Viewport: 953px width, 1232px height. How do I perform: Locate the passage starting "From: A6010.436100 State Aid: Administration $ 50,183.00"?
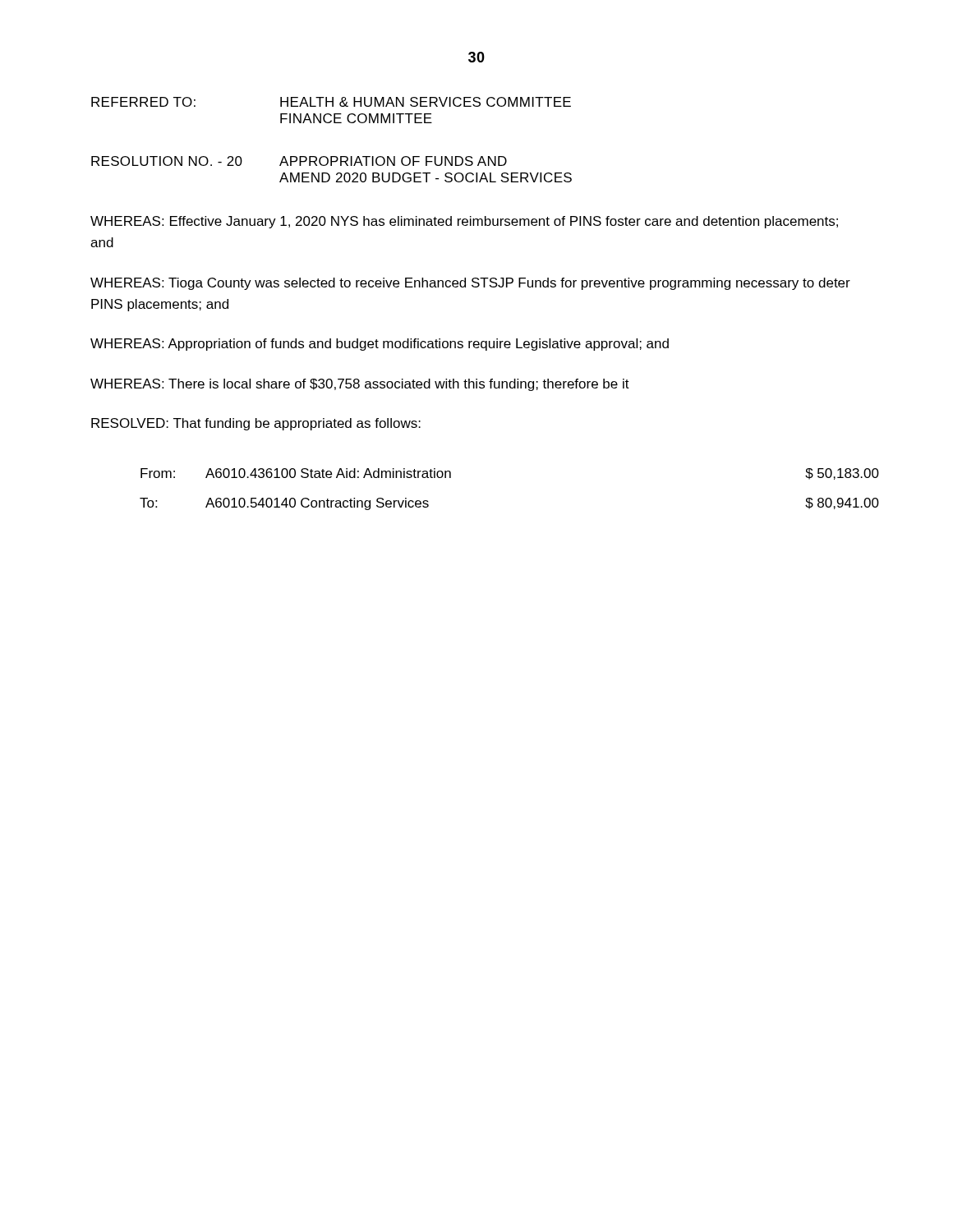pos(154,473)
